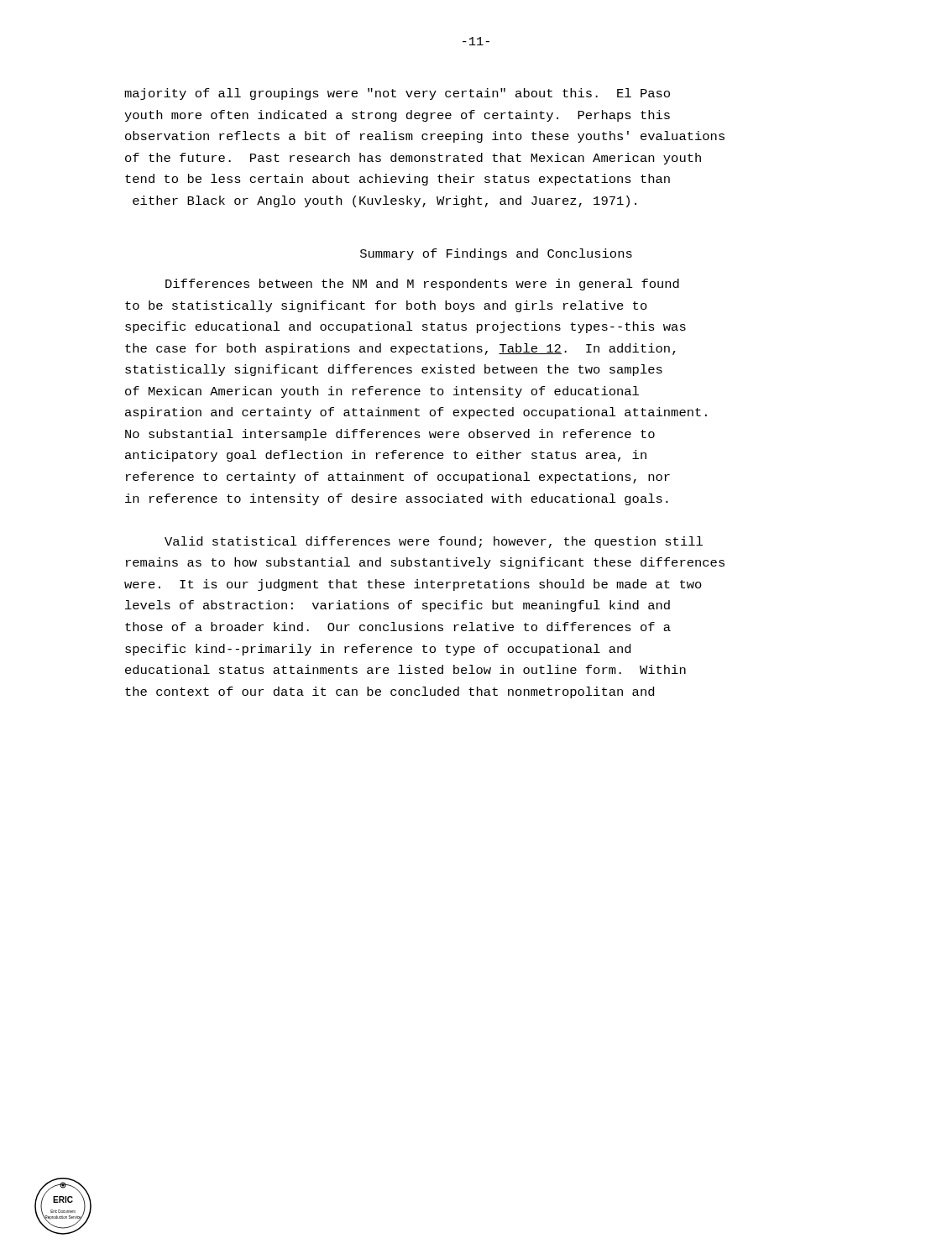This screenshot has width=952, height=1259.
Task: Find the logo
Action: point(63,1206)
